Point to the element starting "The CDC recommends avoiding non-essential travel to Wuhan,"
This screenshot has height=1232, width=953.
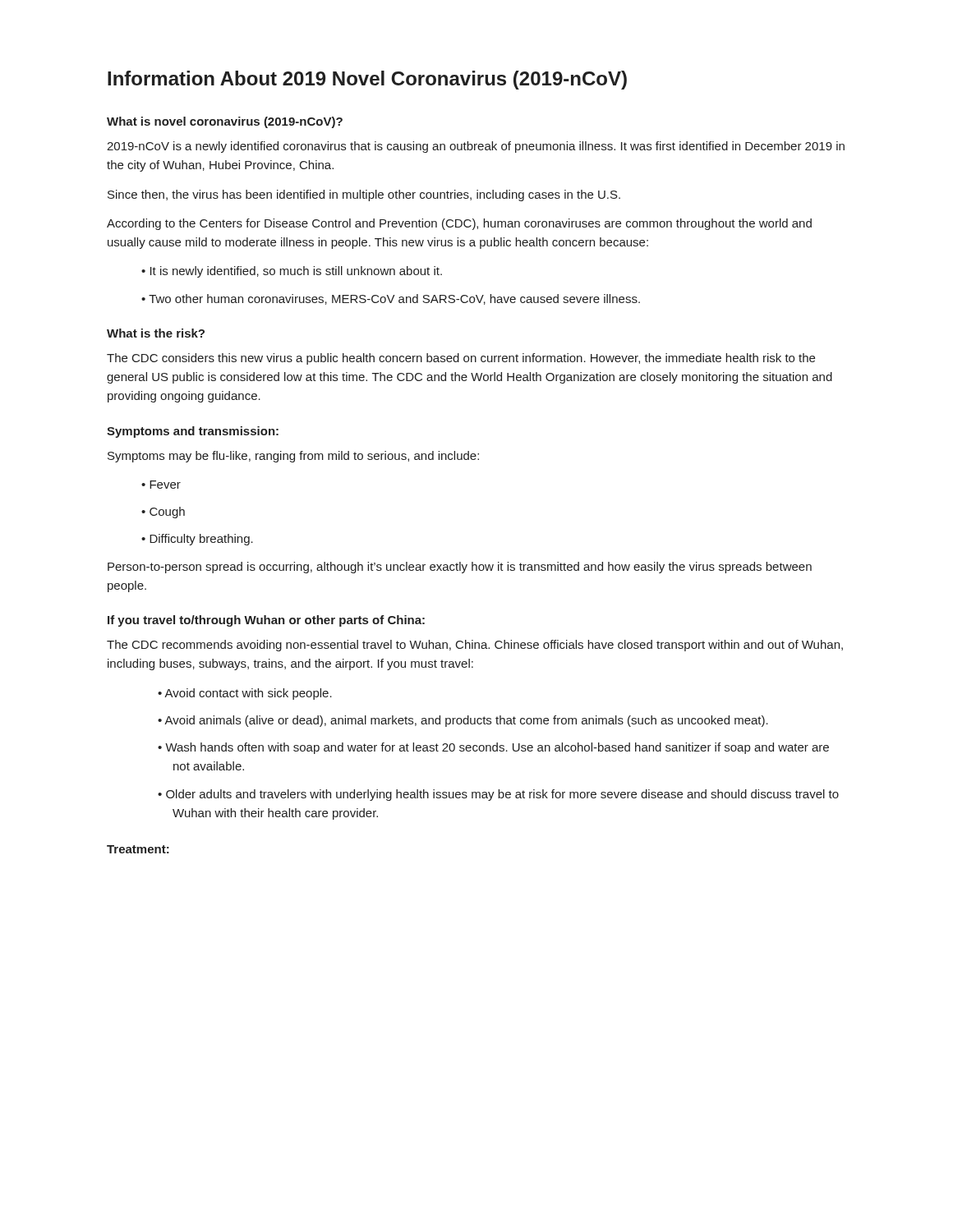coord(475,654)
